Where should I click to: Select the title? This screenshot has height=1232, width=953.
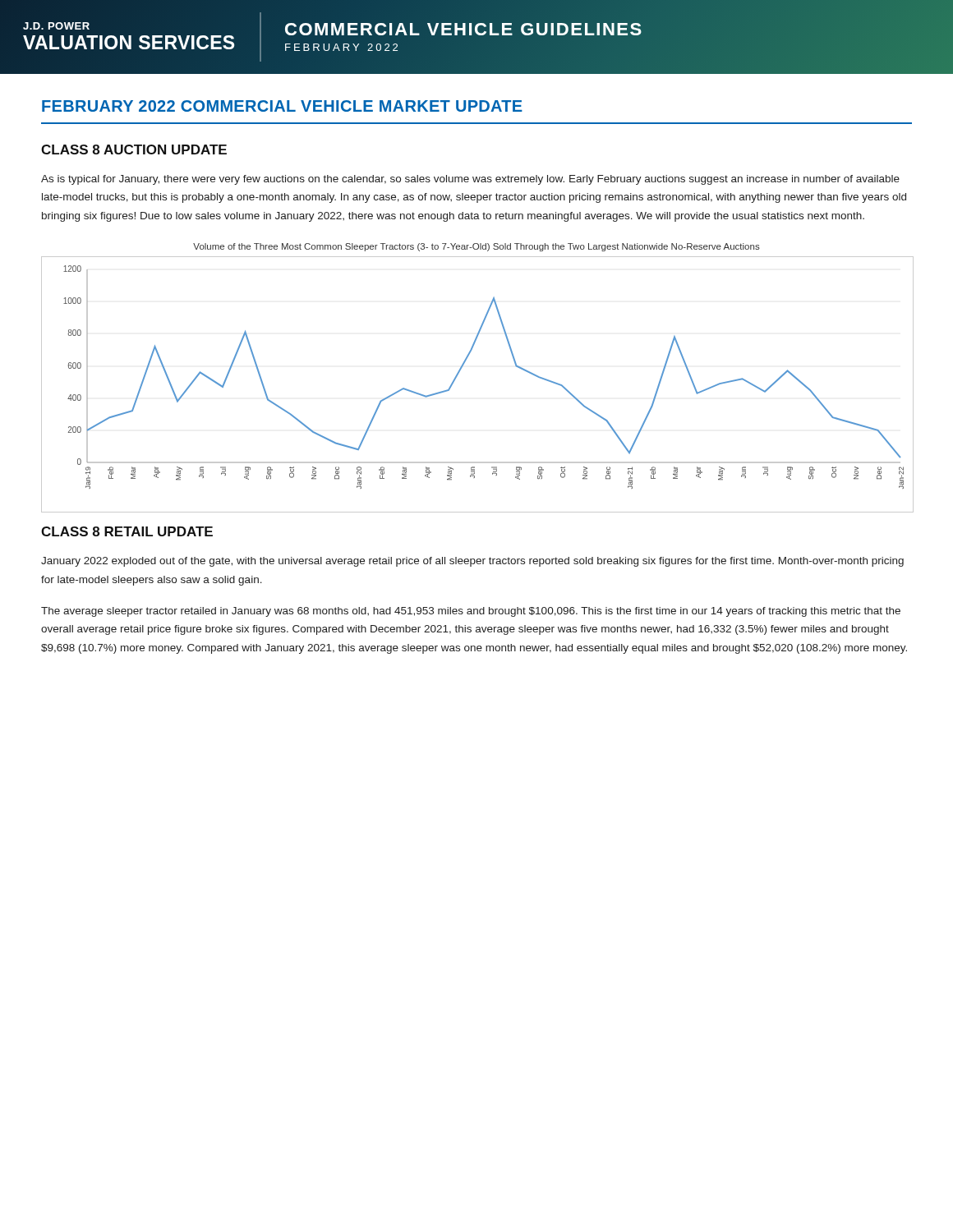[x=282, y=106]
